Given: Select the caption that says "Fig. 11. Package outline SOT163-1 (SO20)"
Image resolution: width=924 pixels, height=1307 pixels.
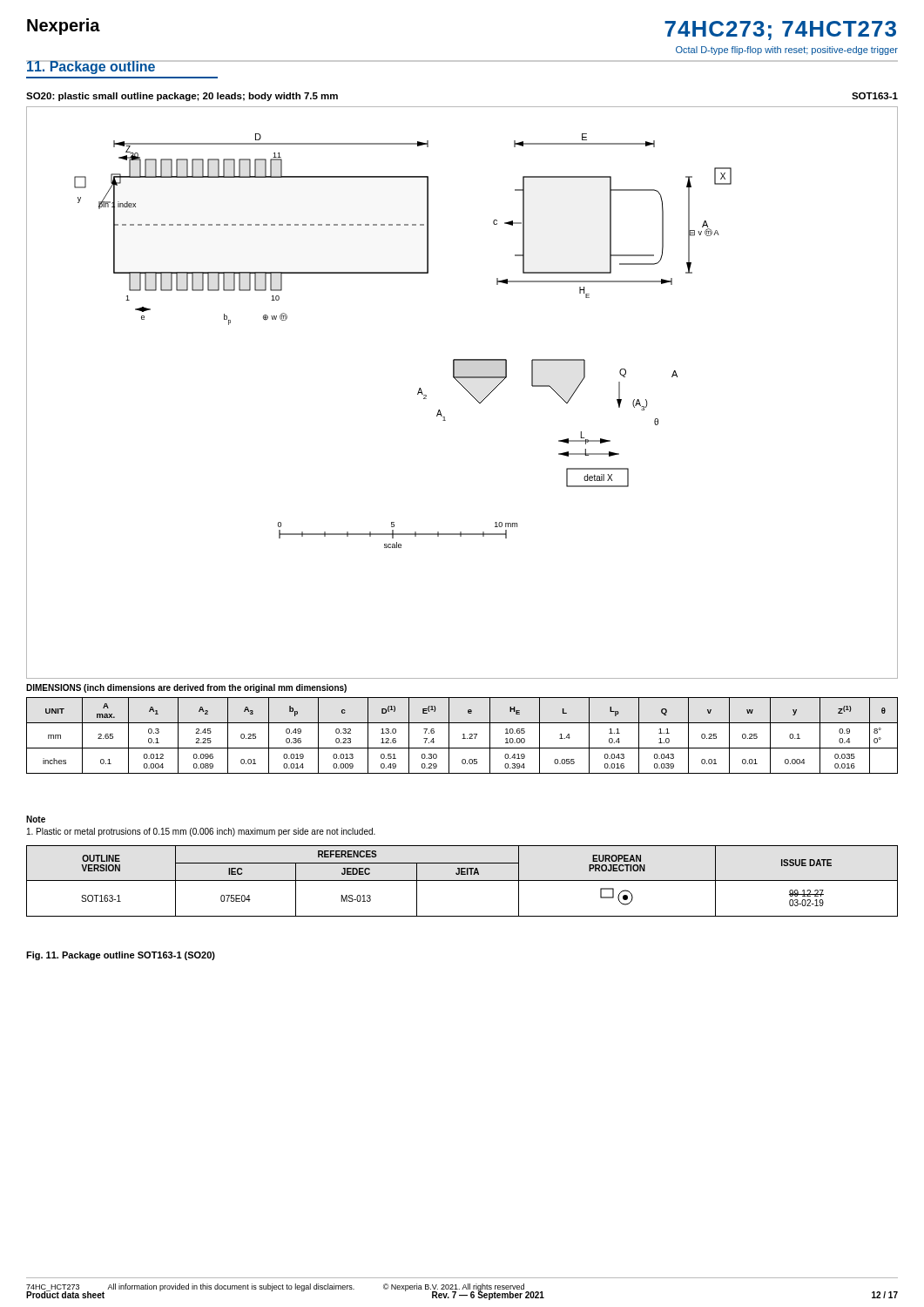Looking at the screenshot, I should click(x=121, y=955).
